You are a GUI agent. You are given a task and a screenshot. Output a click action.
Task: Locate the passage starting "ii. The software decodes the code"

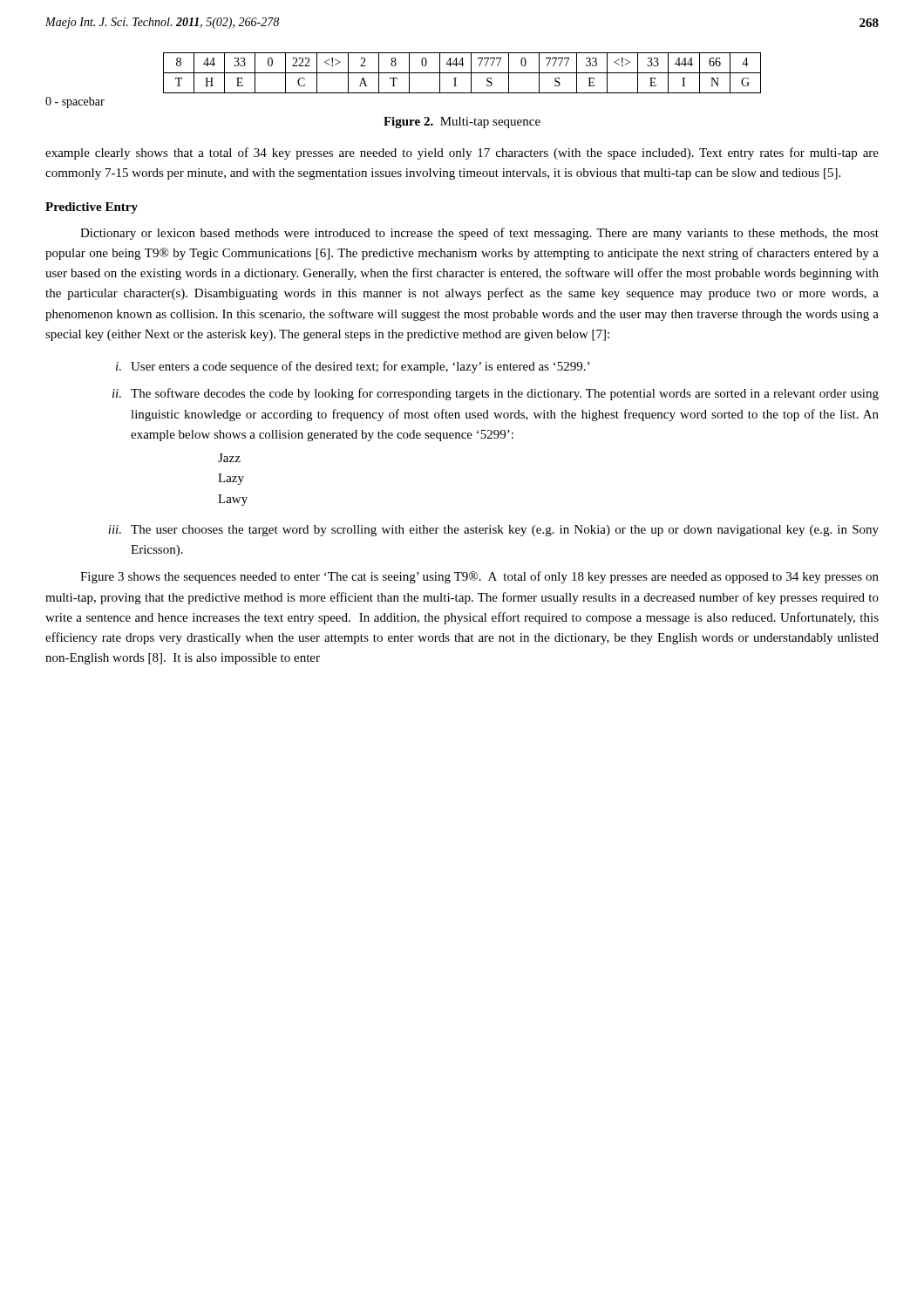tap(488, 448)
